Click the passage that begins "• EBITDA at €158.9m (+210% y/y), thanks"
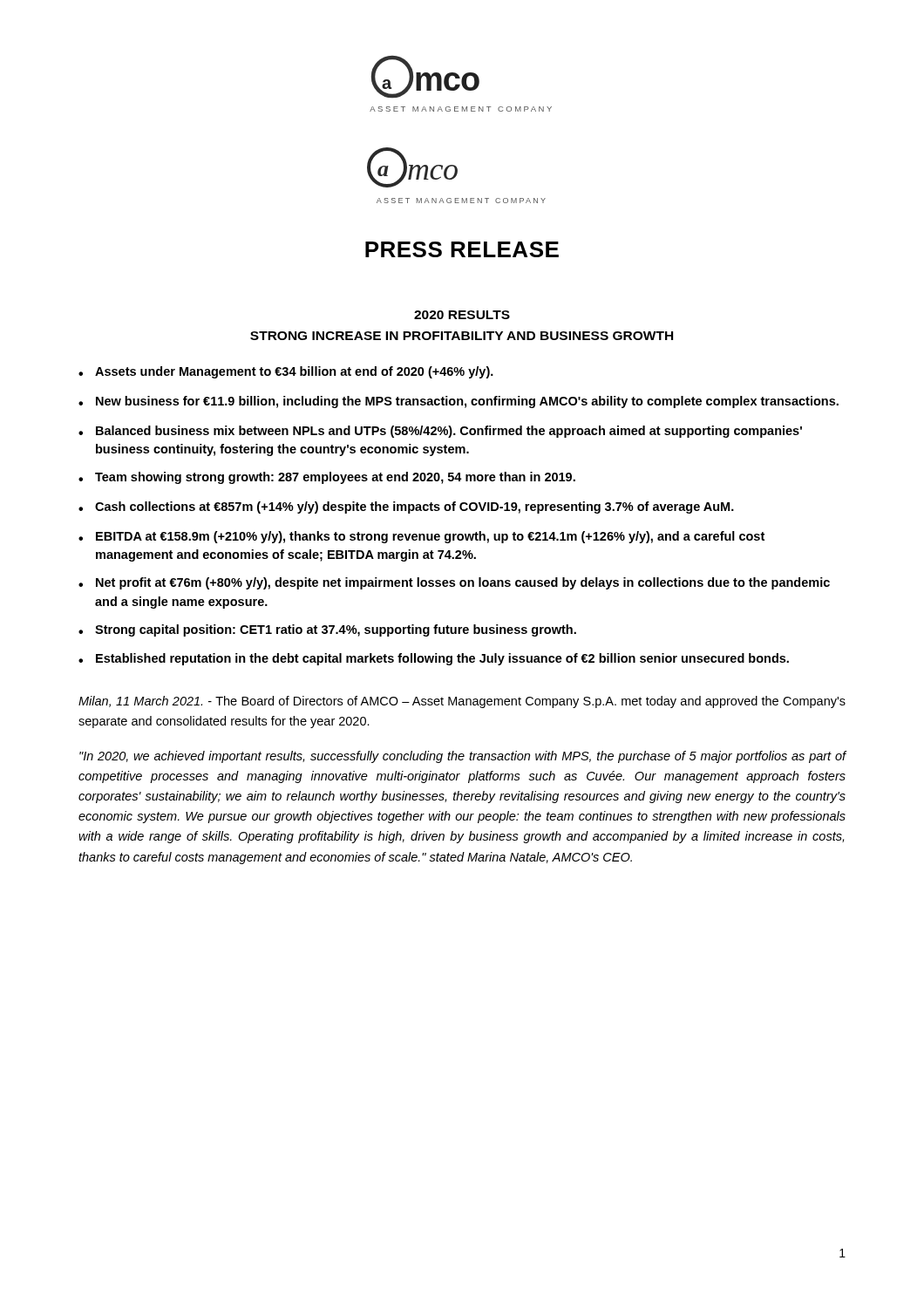 click(462, 546)
